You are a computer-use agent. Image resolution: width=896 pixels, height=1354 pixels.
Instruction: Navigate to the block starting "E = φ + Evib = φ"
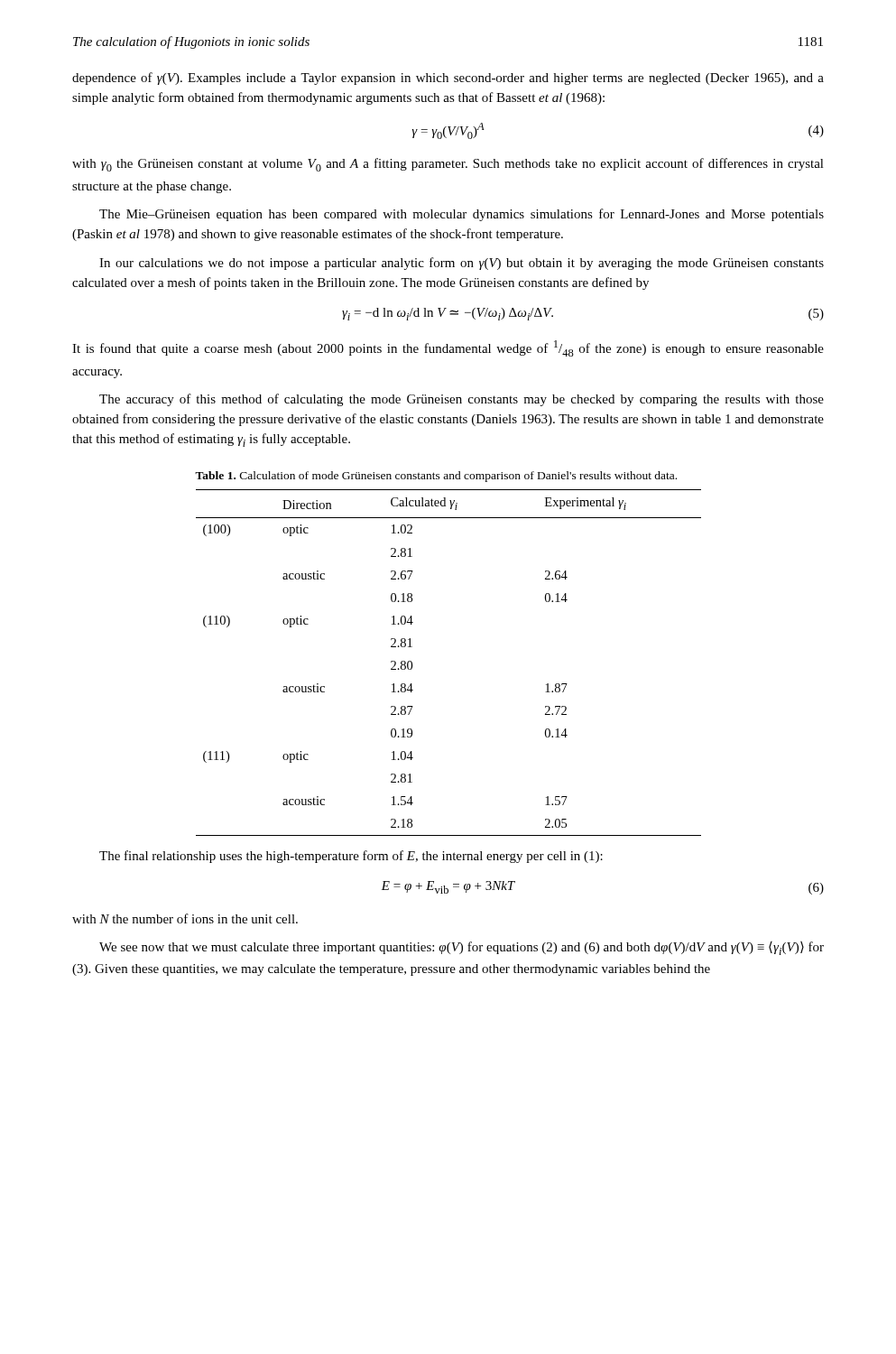(x=448, y=888)
